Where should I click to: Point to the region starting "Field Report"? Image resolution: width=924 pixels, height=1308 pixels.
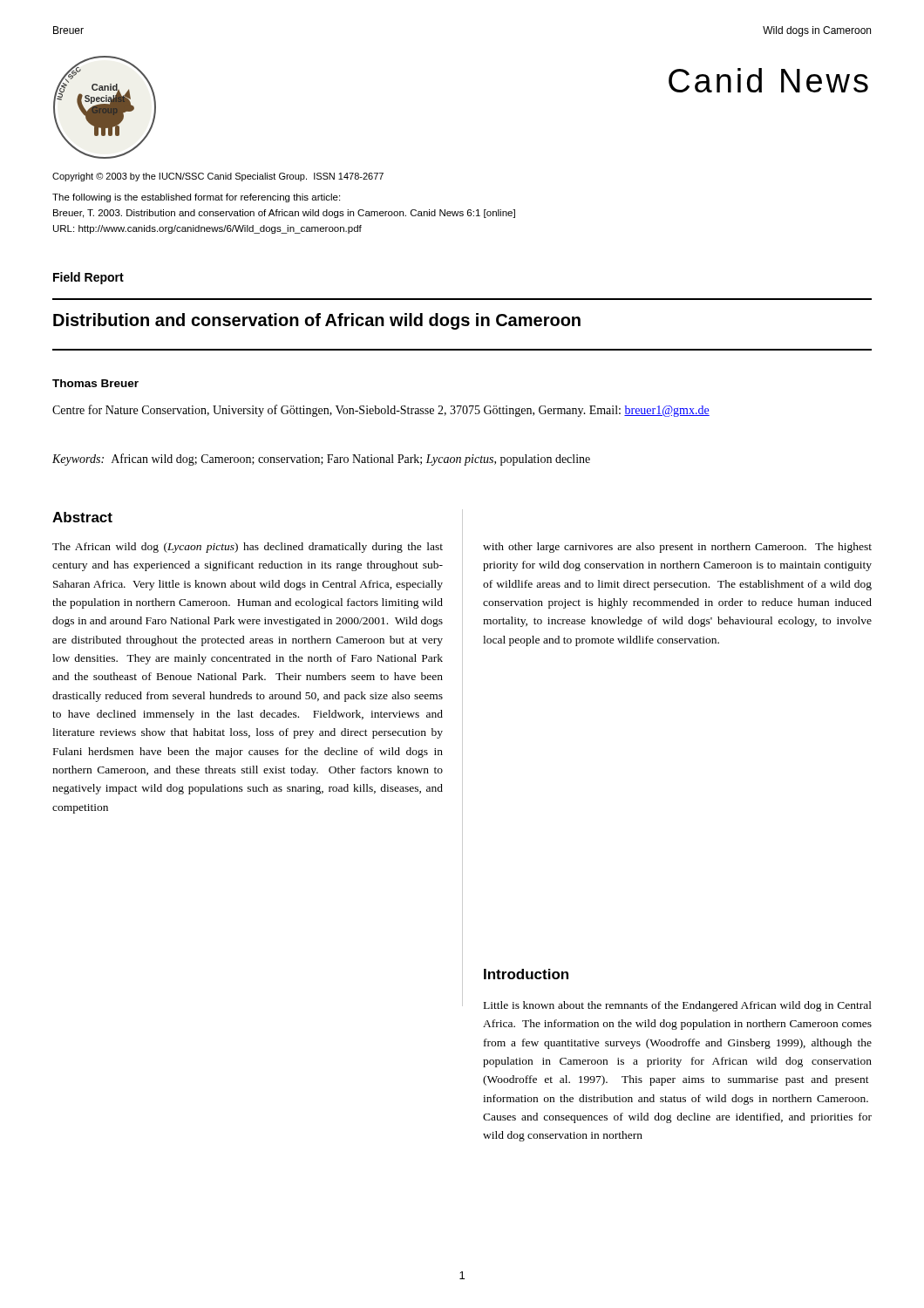click(x=88, y=277)
